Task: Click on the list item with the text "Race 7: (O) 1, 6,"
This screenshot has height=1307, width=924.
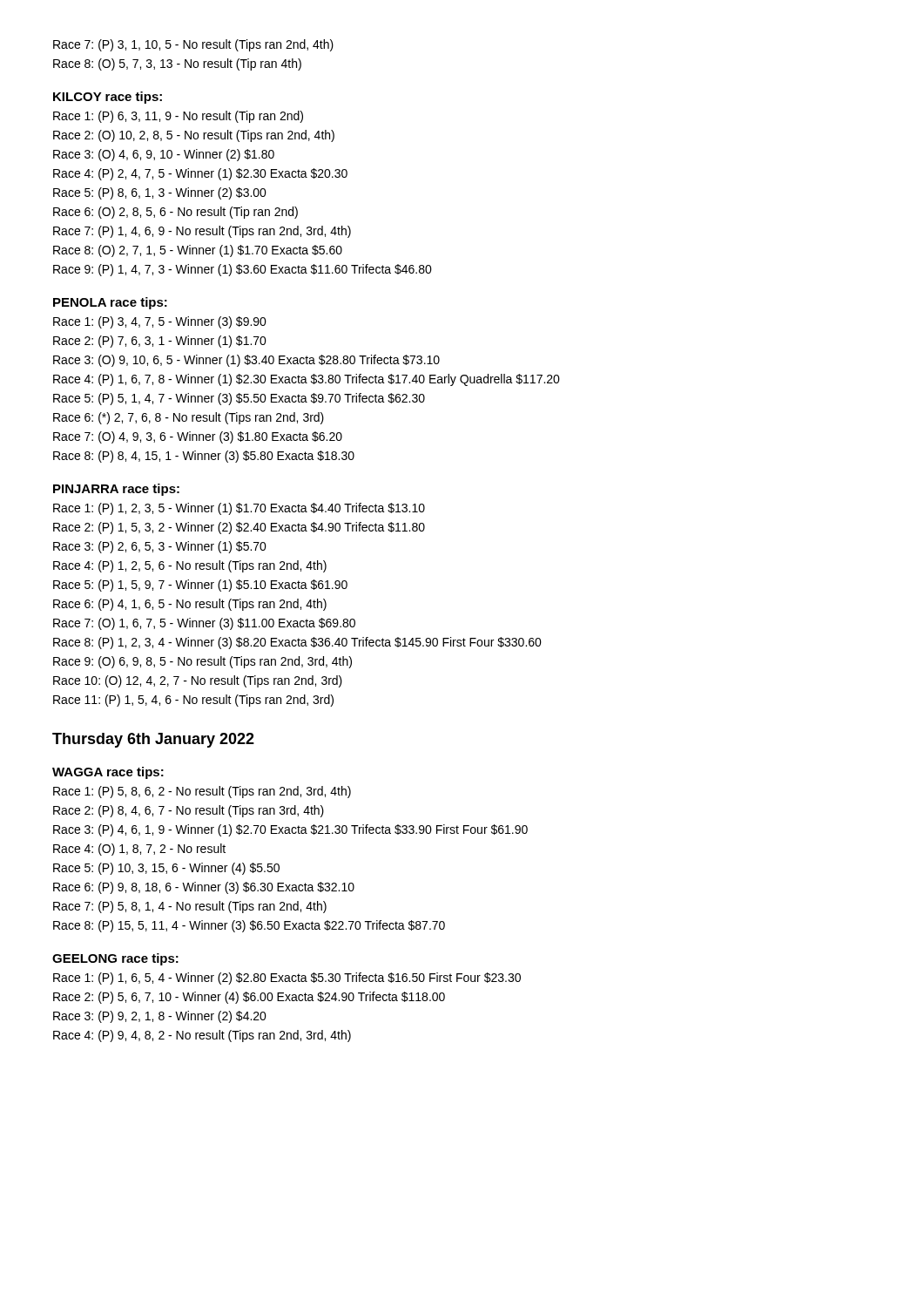Action: coord(204,623)
